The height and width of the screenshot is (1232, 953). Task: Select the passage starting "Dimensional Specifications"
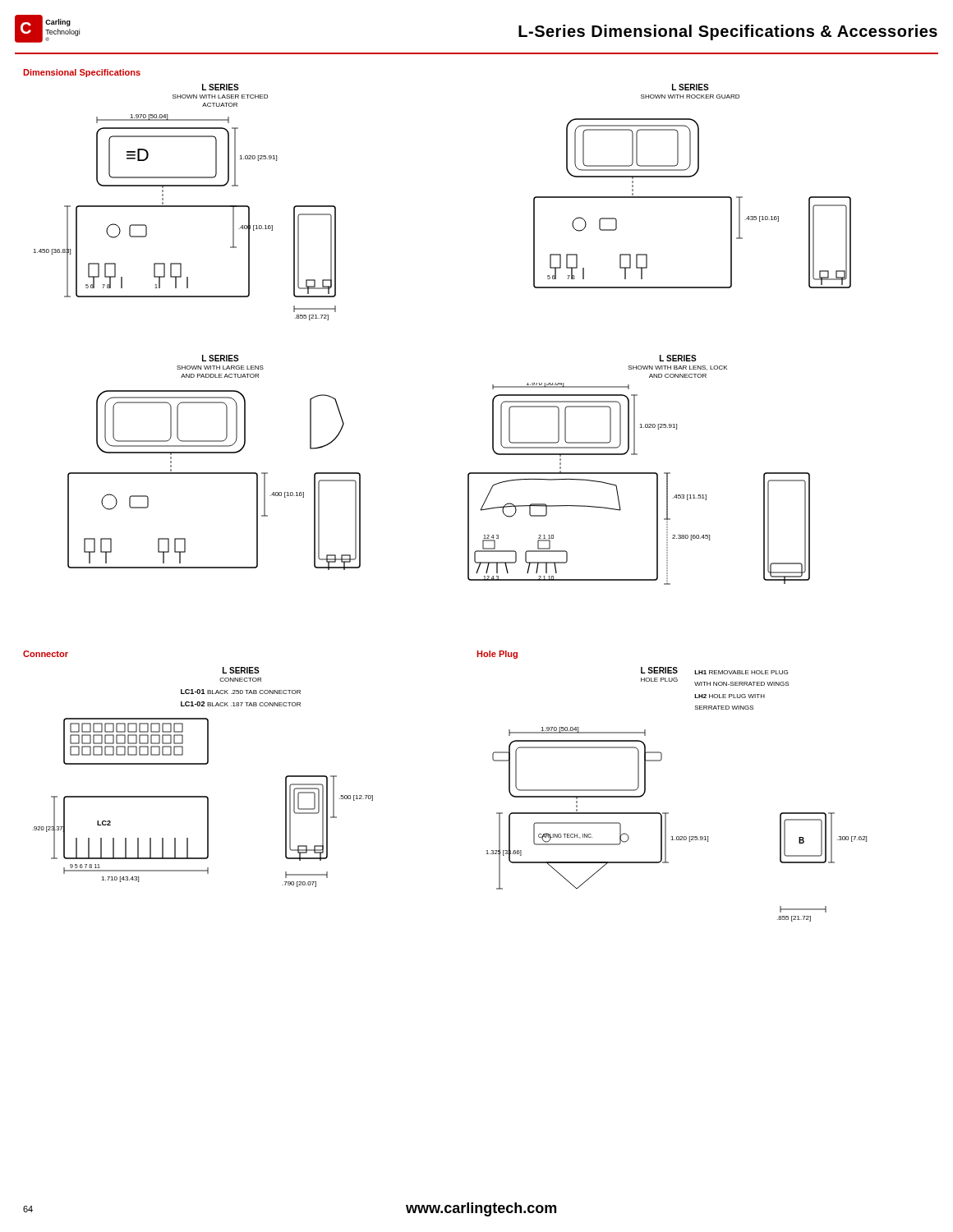pyautogui.click(x=82, y=72)
